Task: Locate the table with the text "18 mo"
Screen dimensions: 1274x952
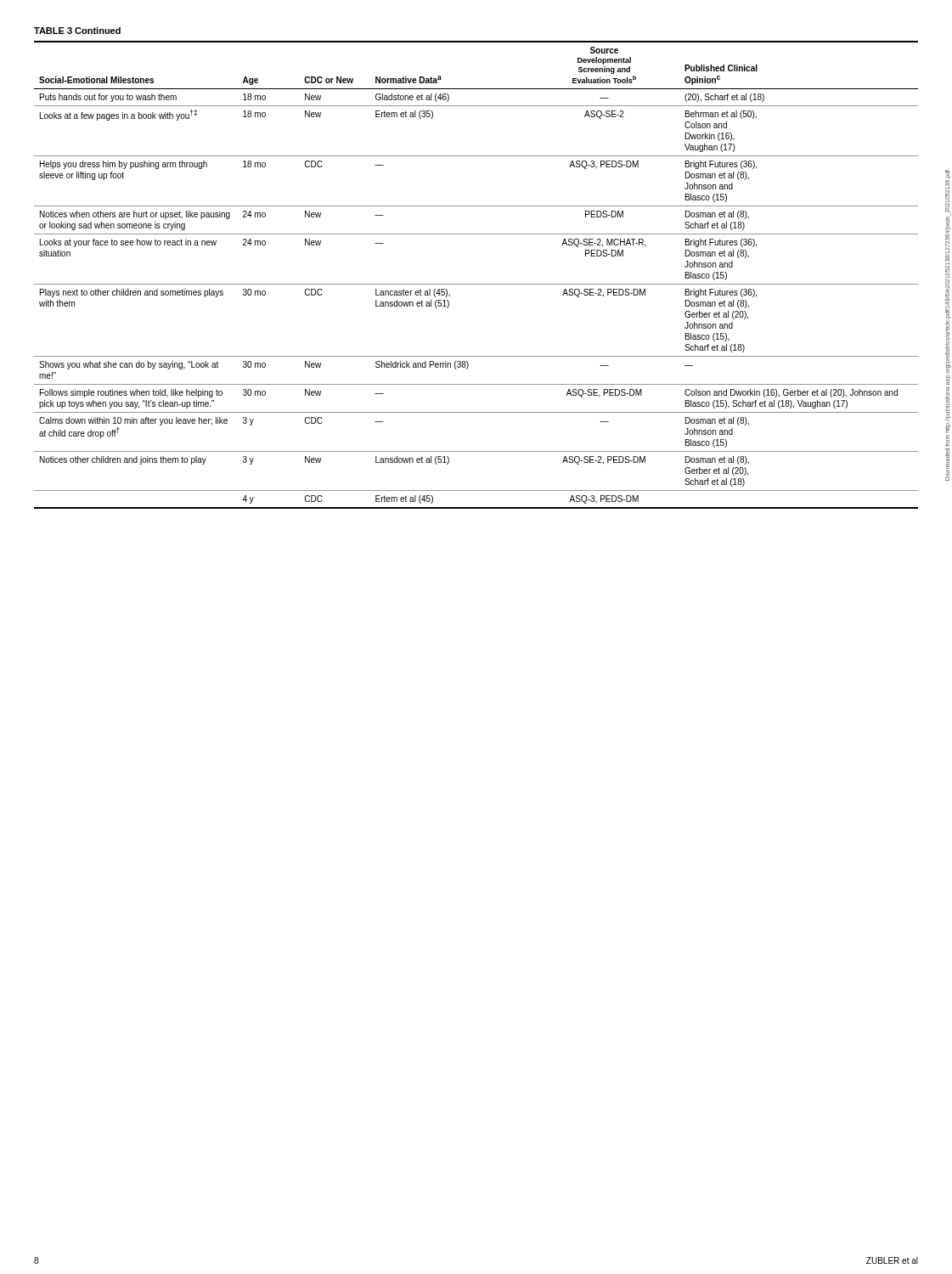Action: pos(476,275)
